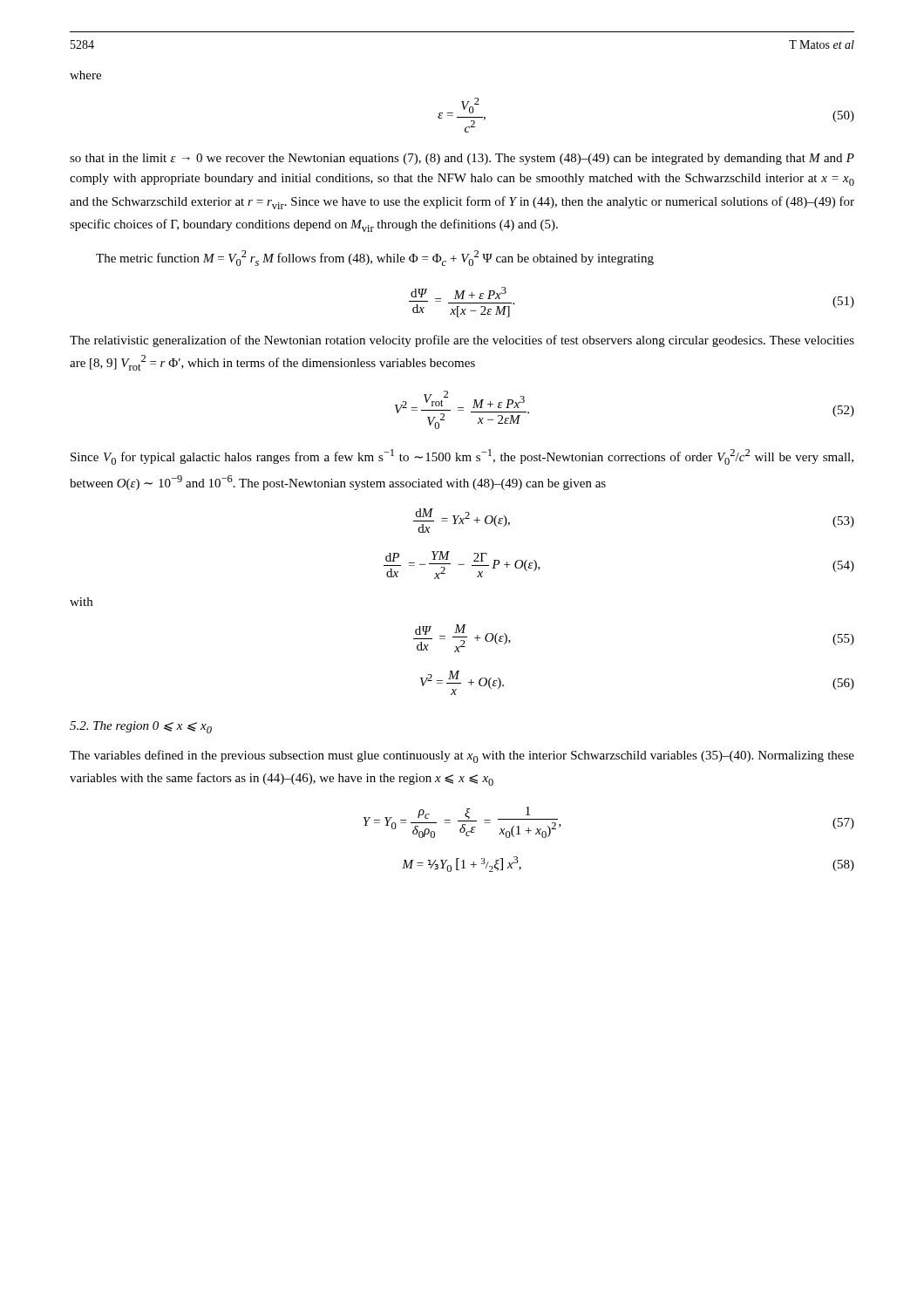Screen dimensions: 1308x924
Task: Point to the block starting "Since V0 for typical galactic halos ranges from"
Action: [x=462, y=469]
